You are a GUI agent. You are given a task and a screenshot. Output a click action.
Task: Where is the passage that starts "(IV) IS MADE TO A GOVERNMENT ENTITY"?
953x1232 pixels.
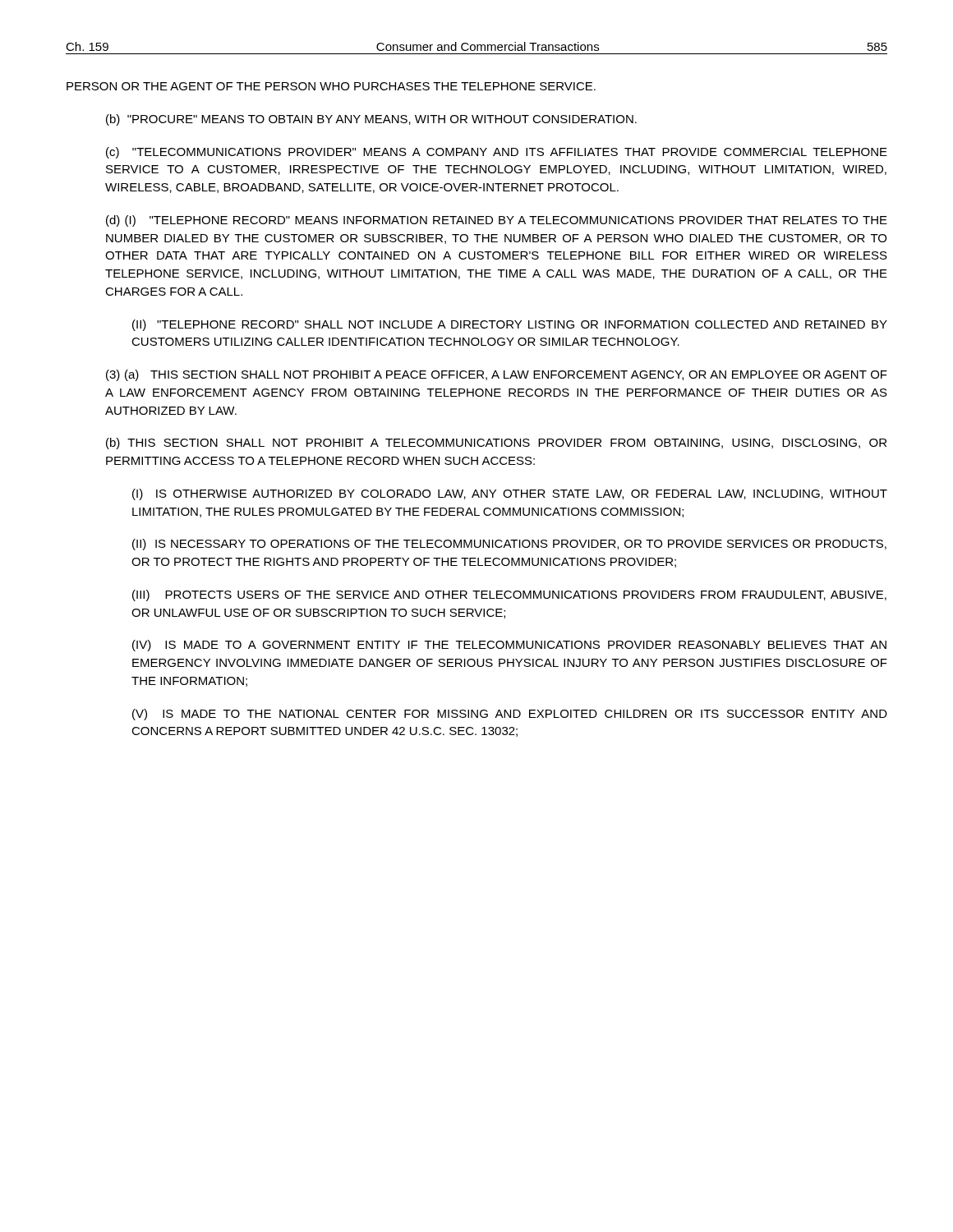509,662
